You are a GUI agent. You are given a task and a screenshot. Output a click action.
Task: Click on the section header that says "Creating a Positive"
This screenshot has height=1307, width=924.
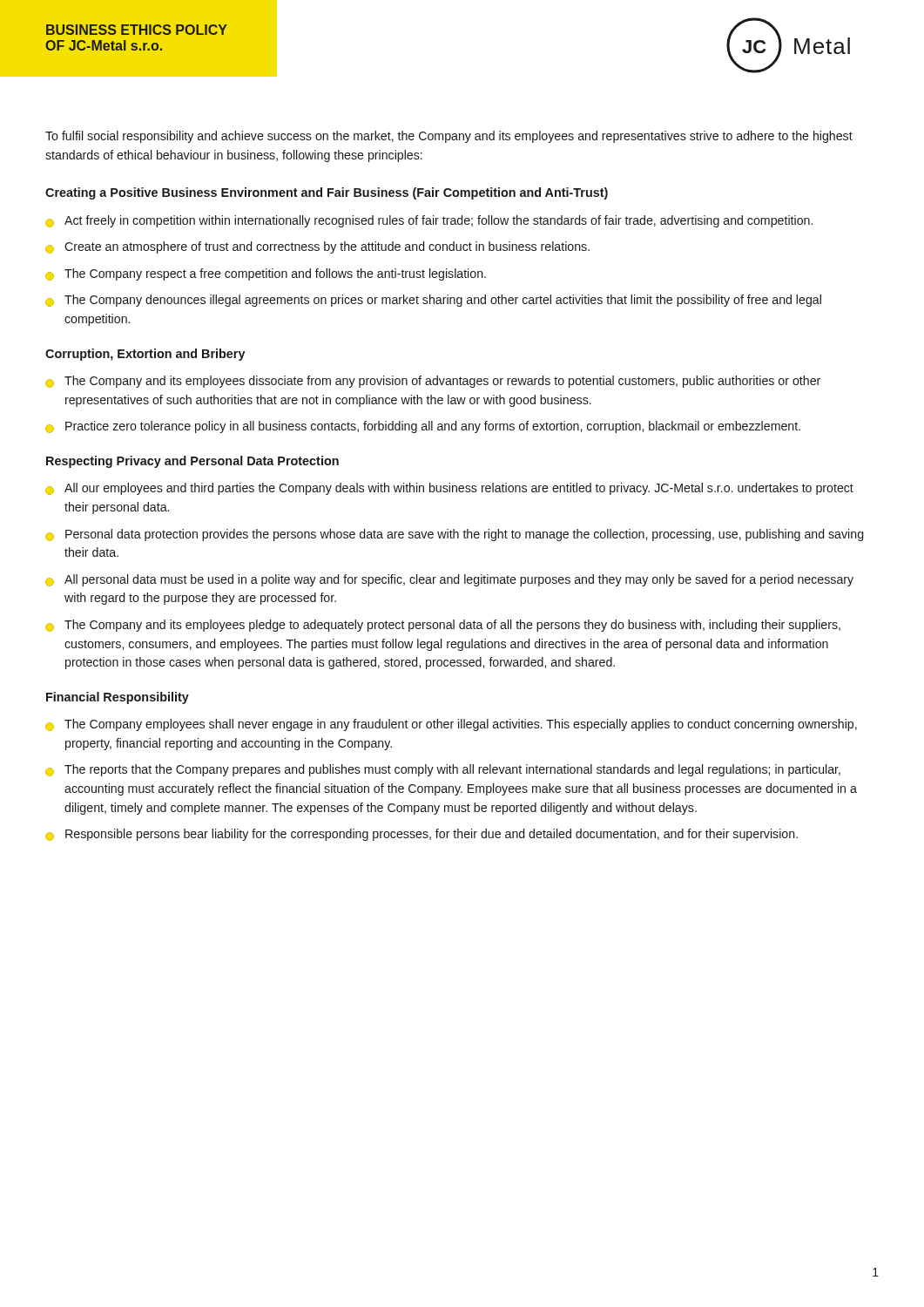click(x=327, y=193)
